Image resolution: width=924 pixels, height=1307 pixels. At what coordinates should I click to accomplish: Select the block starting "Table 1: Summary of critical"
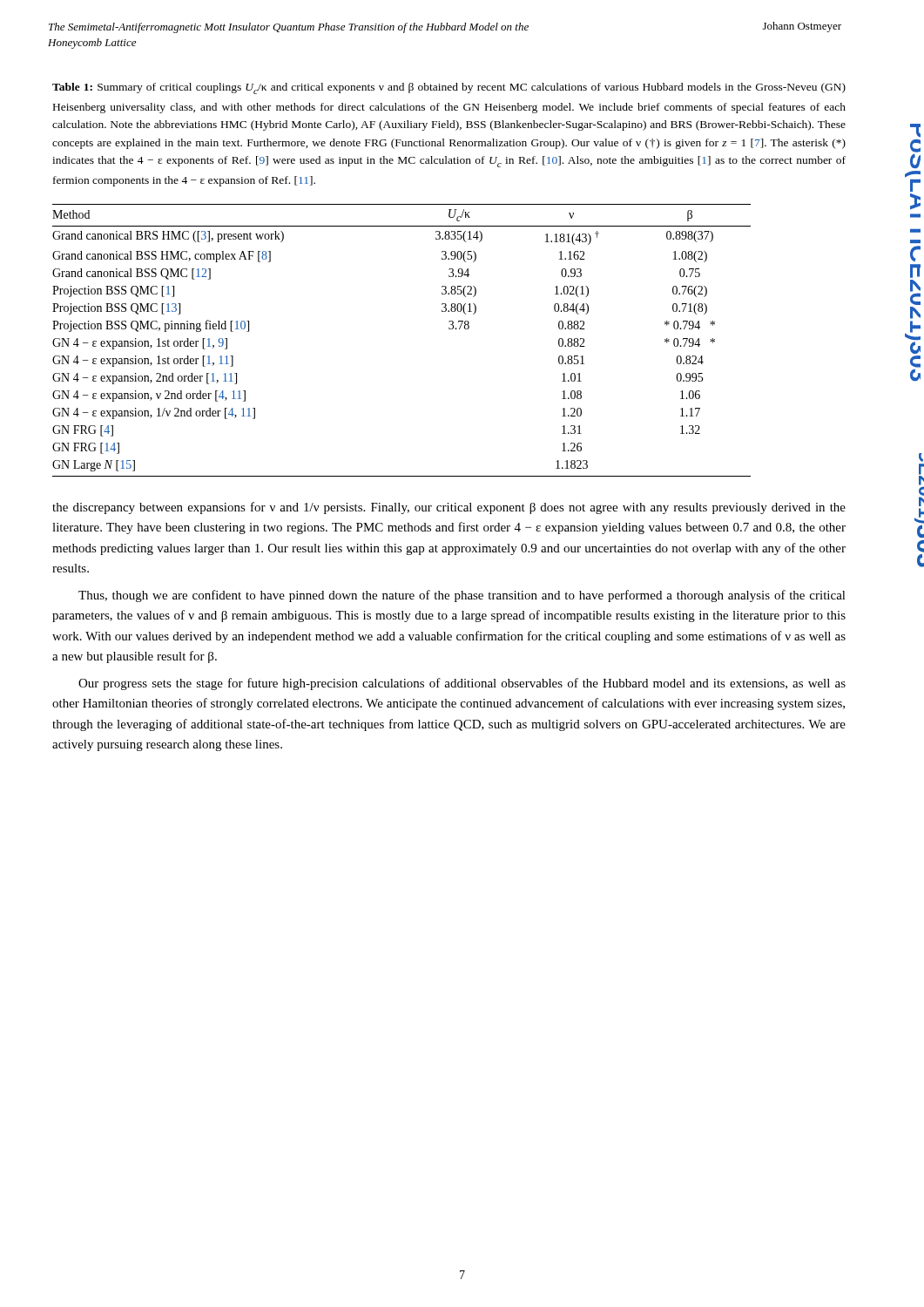pyautogui.click(x=449, y=133)
